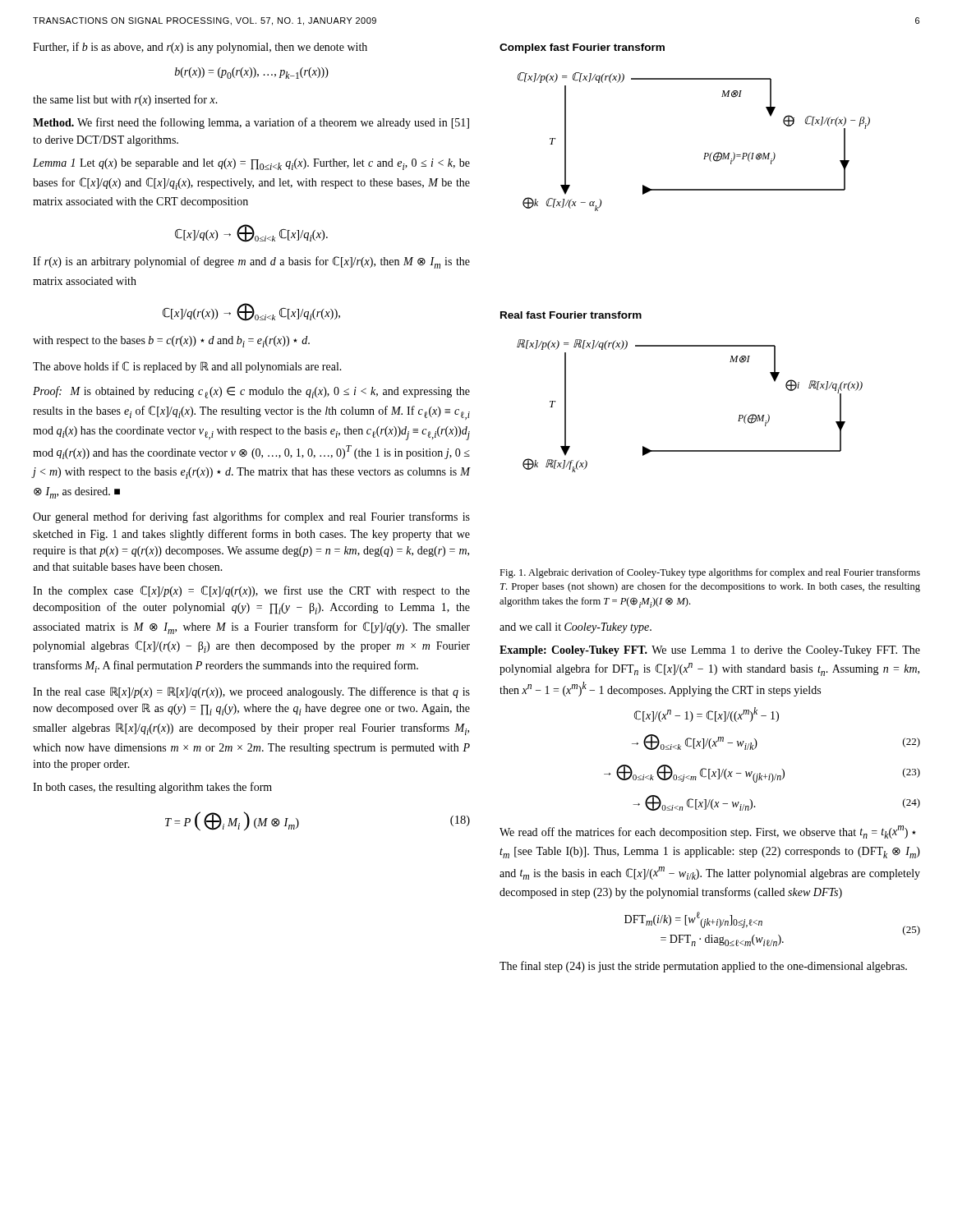Viewport: 953px width, 1232px height.
Task: Locate the text block that says "If r(x) is an arbitrary polynomial of degree"
Action: tap(251, 271)
